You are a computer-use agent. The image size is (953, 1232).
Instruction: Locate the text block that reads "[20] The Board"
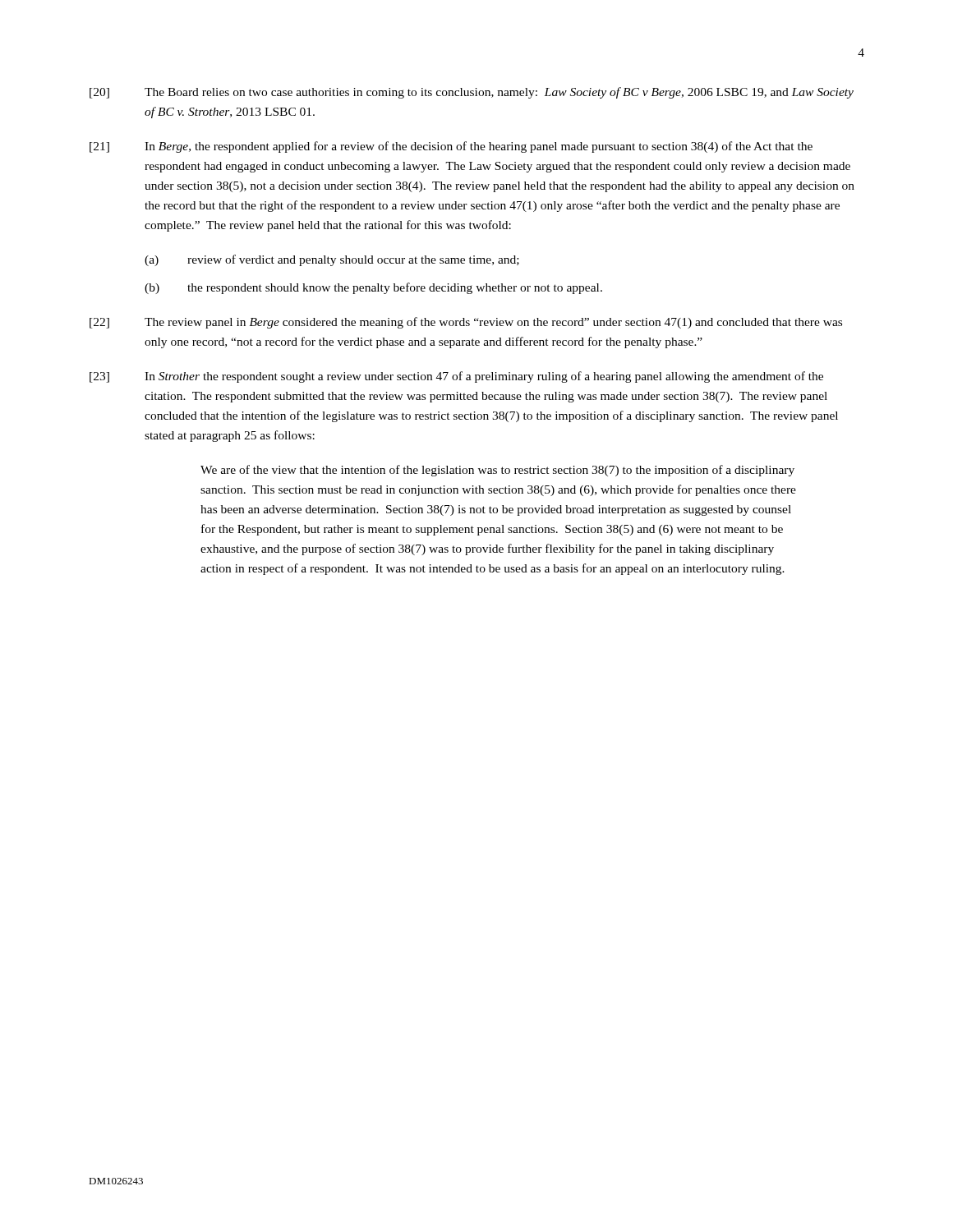click(476, 102)
